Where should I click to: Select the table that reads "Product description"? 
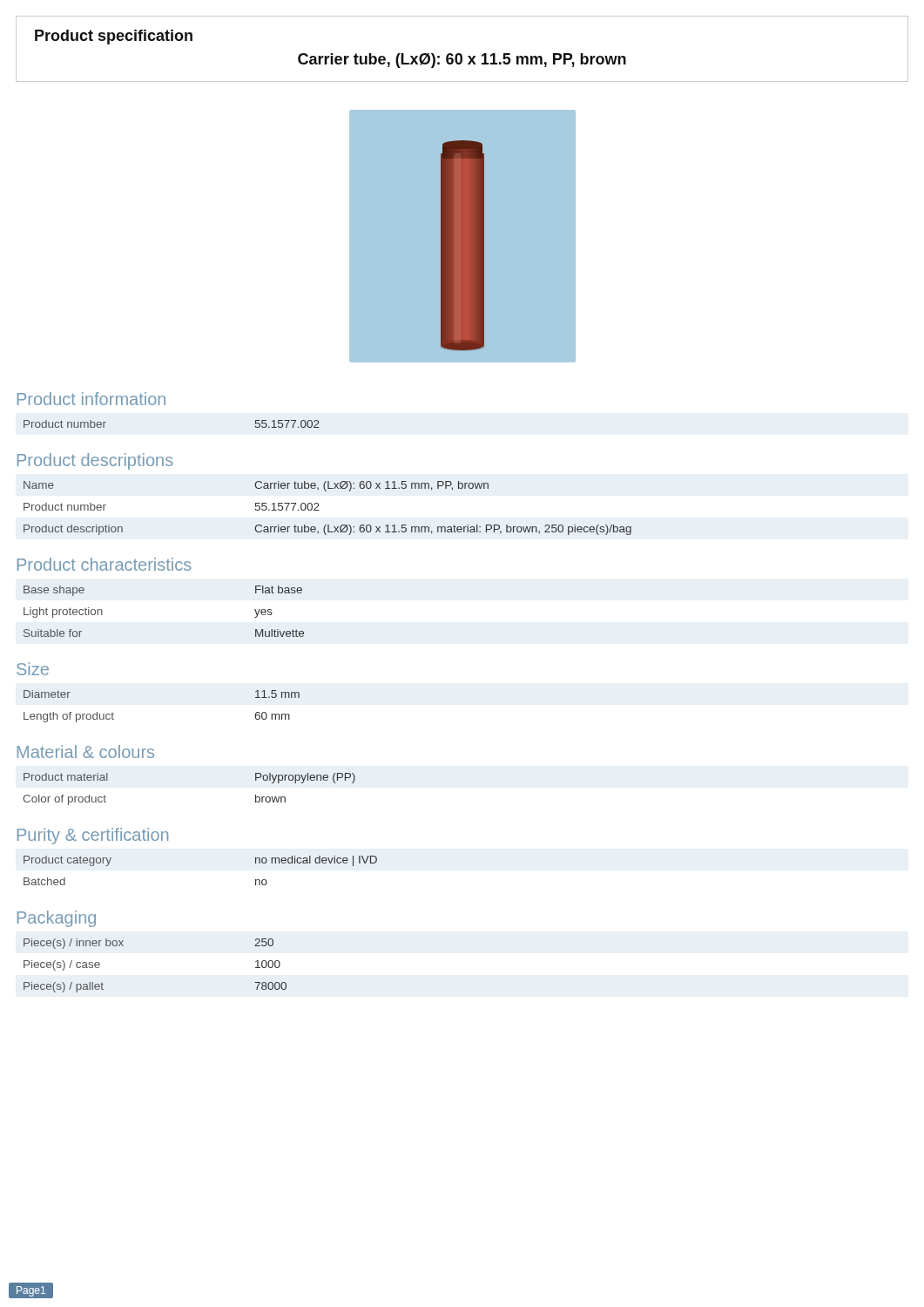[462, 507]
